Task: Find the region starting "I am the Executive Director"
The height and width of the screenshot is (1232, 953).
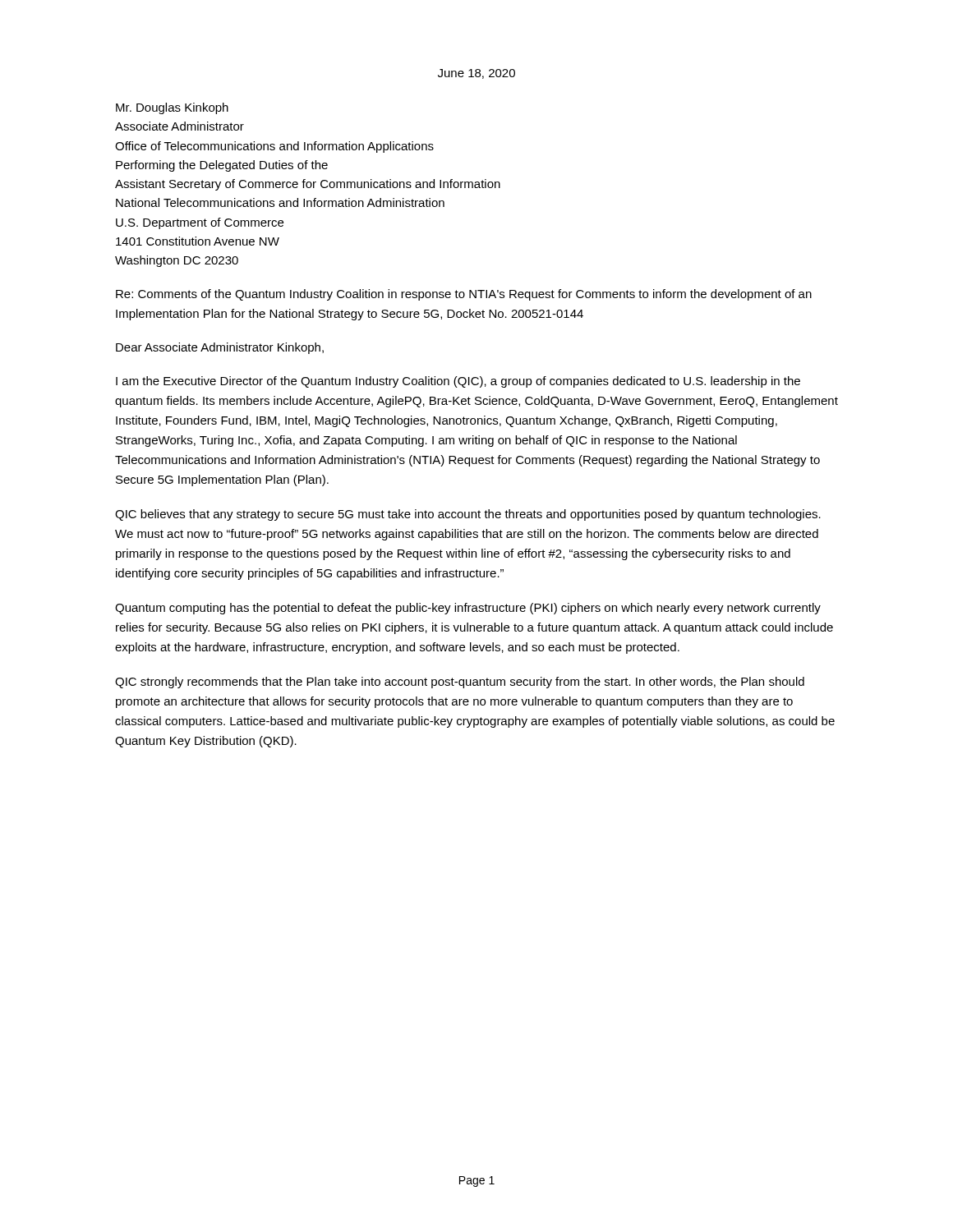Action: 476,430
